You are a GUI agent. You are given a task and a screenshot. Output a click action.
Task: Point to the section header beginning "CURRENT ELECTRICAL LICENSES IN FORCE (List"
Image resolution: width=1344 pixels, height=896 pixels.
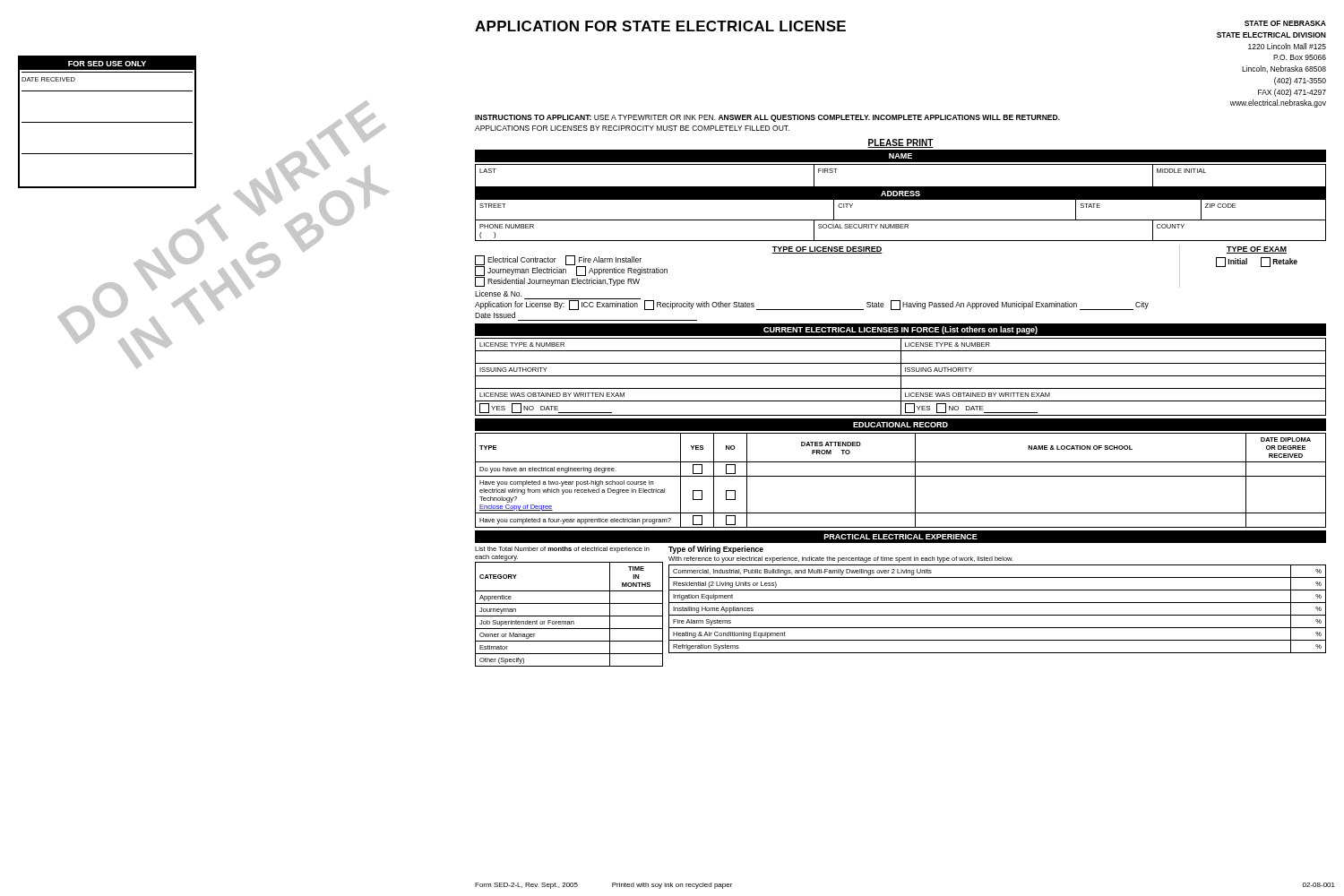click(900, 330)
